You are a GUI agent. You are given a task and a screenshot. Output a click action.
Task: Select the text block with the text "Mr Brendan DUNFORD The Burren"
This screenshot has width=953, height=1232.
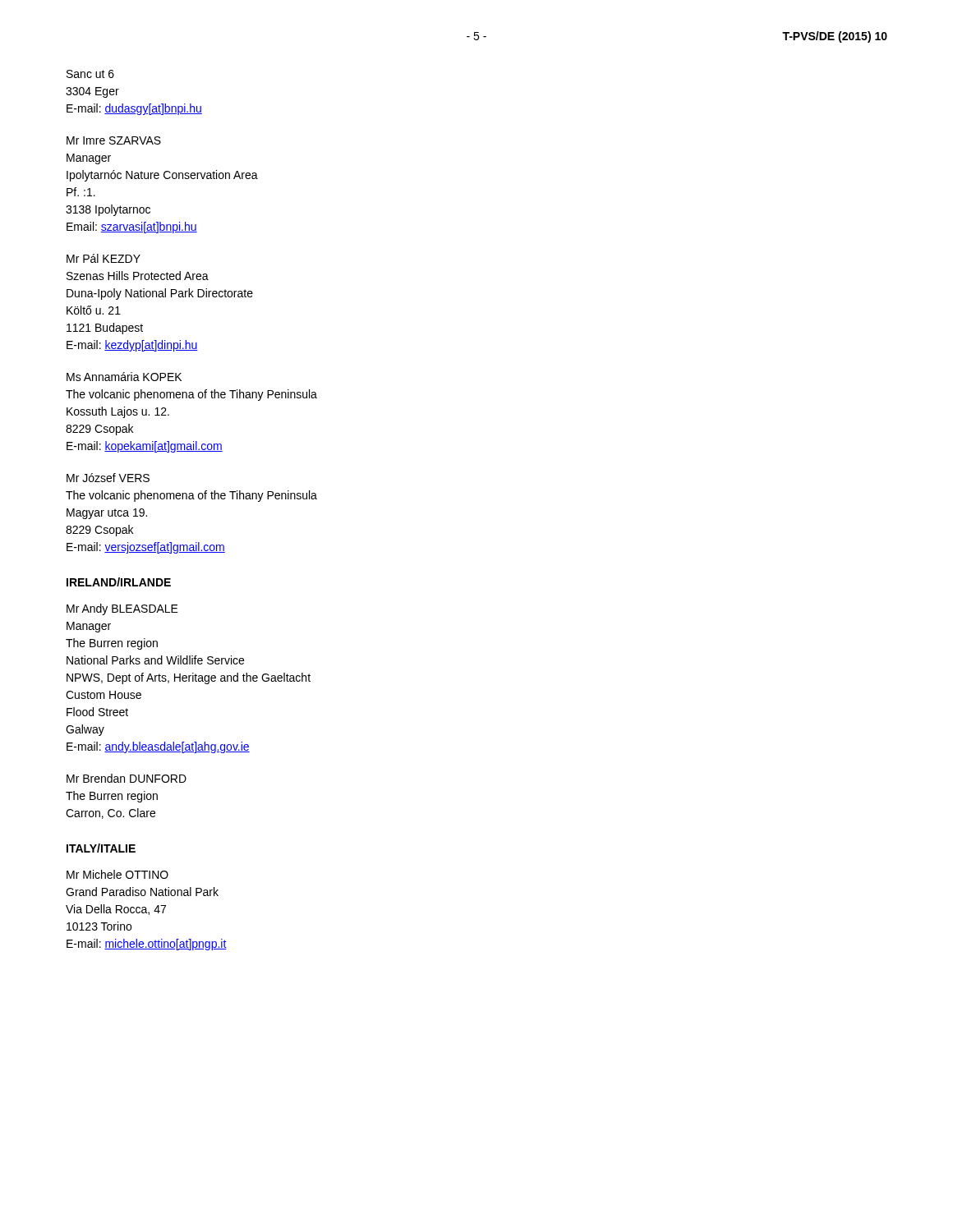(126, 796)
